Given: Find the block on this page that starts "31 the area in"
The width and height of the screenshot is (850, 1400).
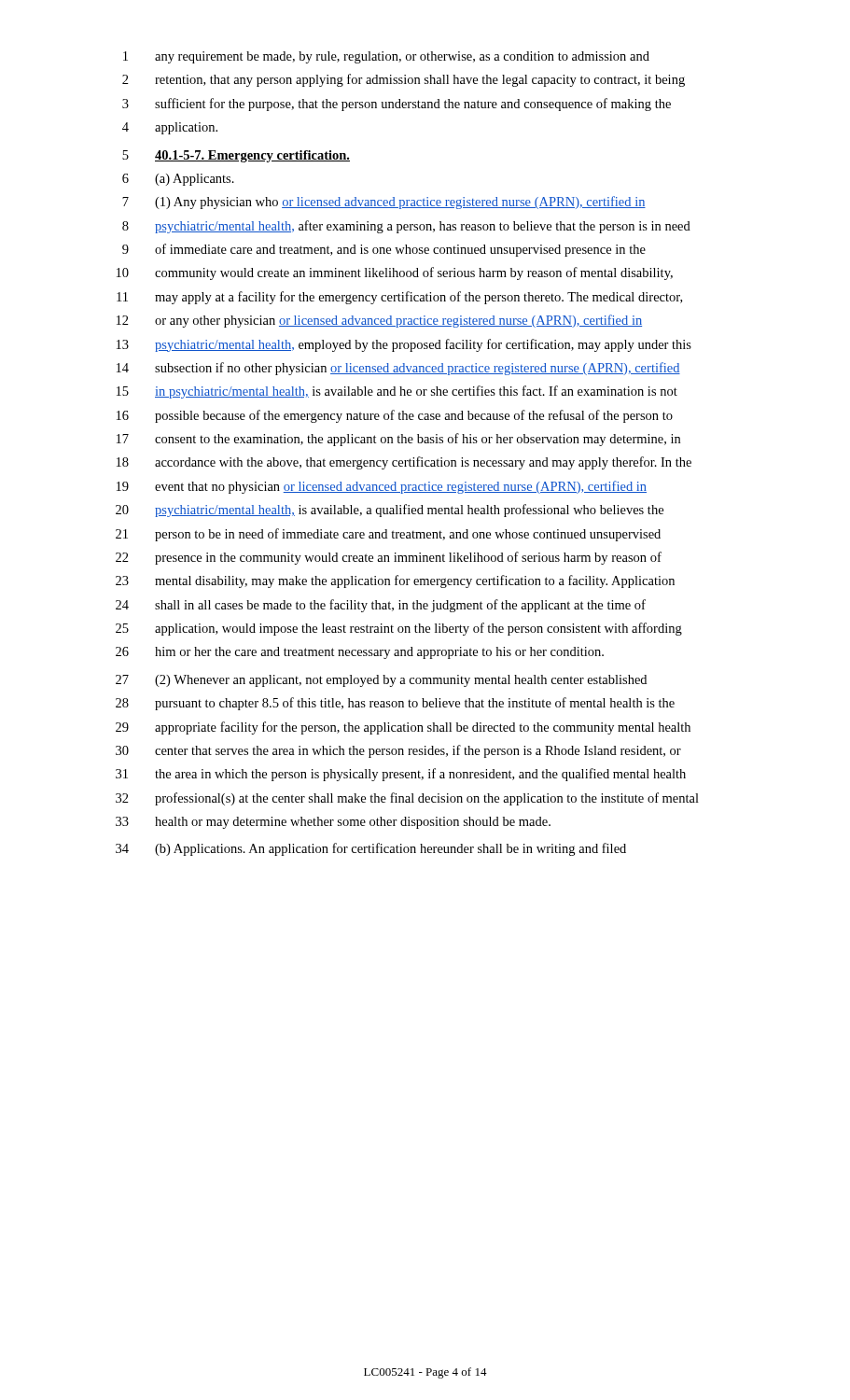Looking at the screenshot, I should [439, 775].
